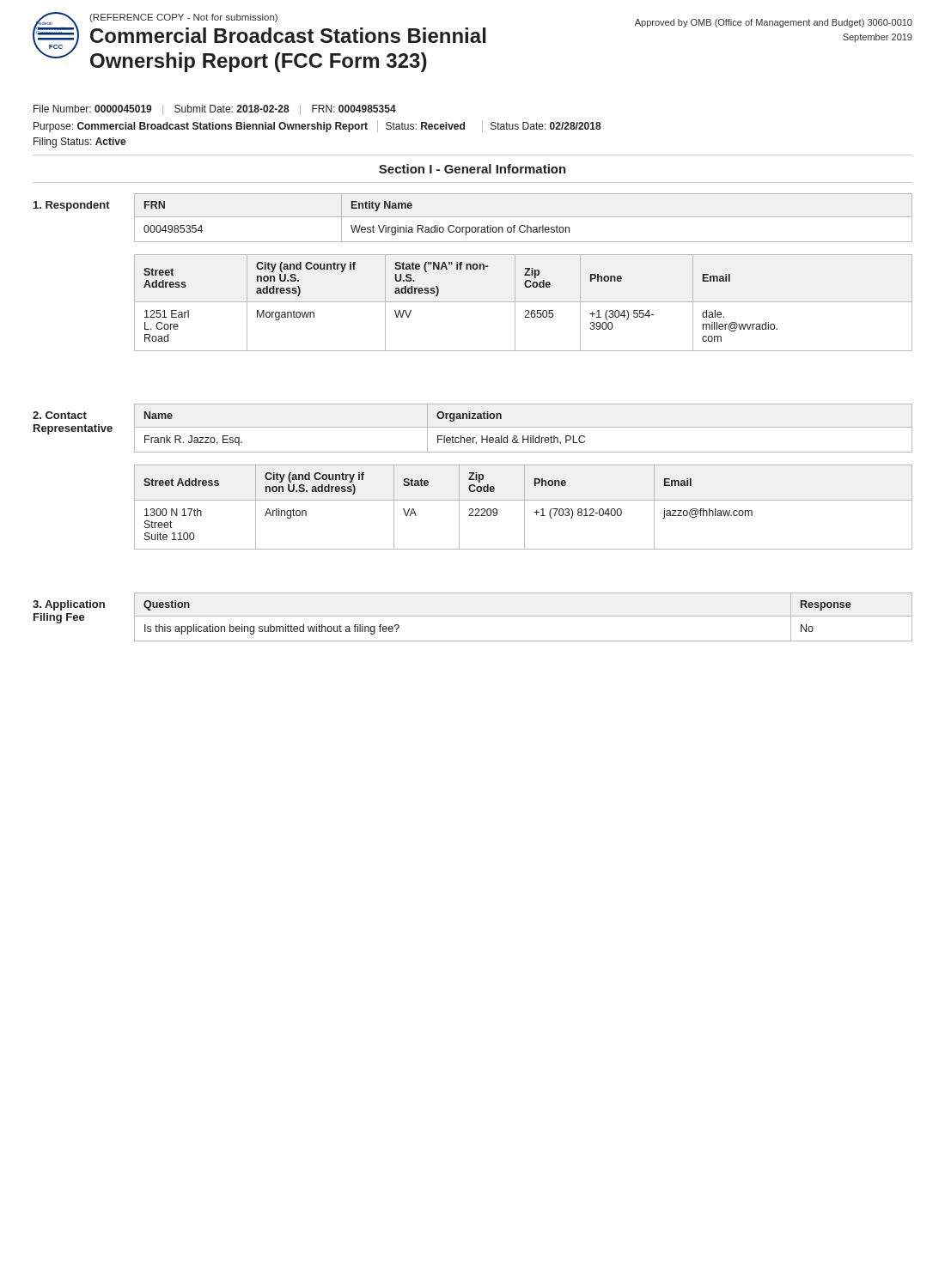Find the section header that reads "1. Respondent"
945x1288 pixels.
coord(71,205)
